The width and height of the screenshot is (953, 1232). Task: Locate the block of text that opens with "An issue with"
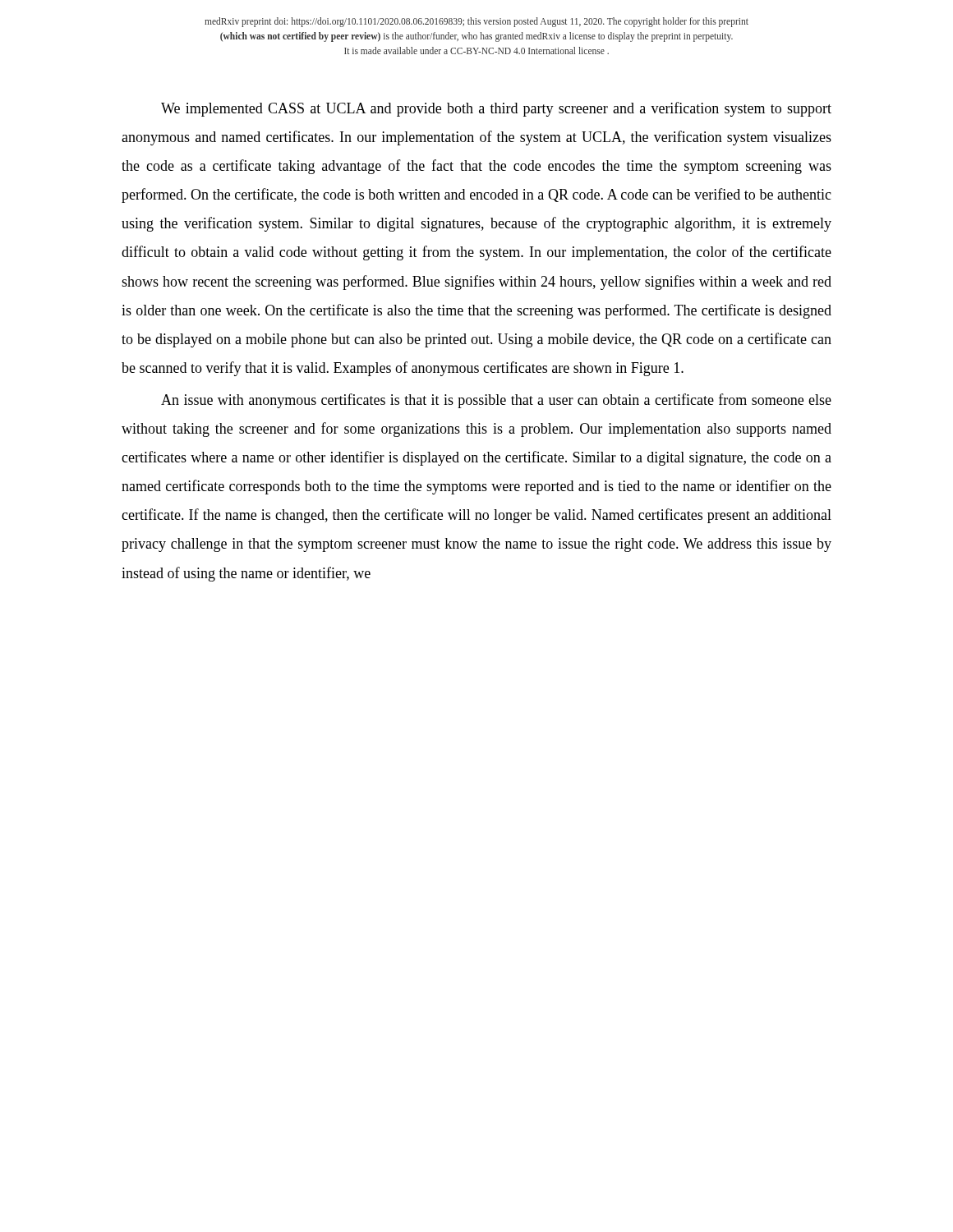476,487
